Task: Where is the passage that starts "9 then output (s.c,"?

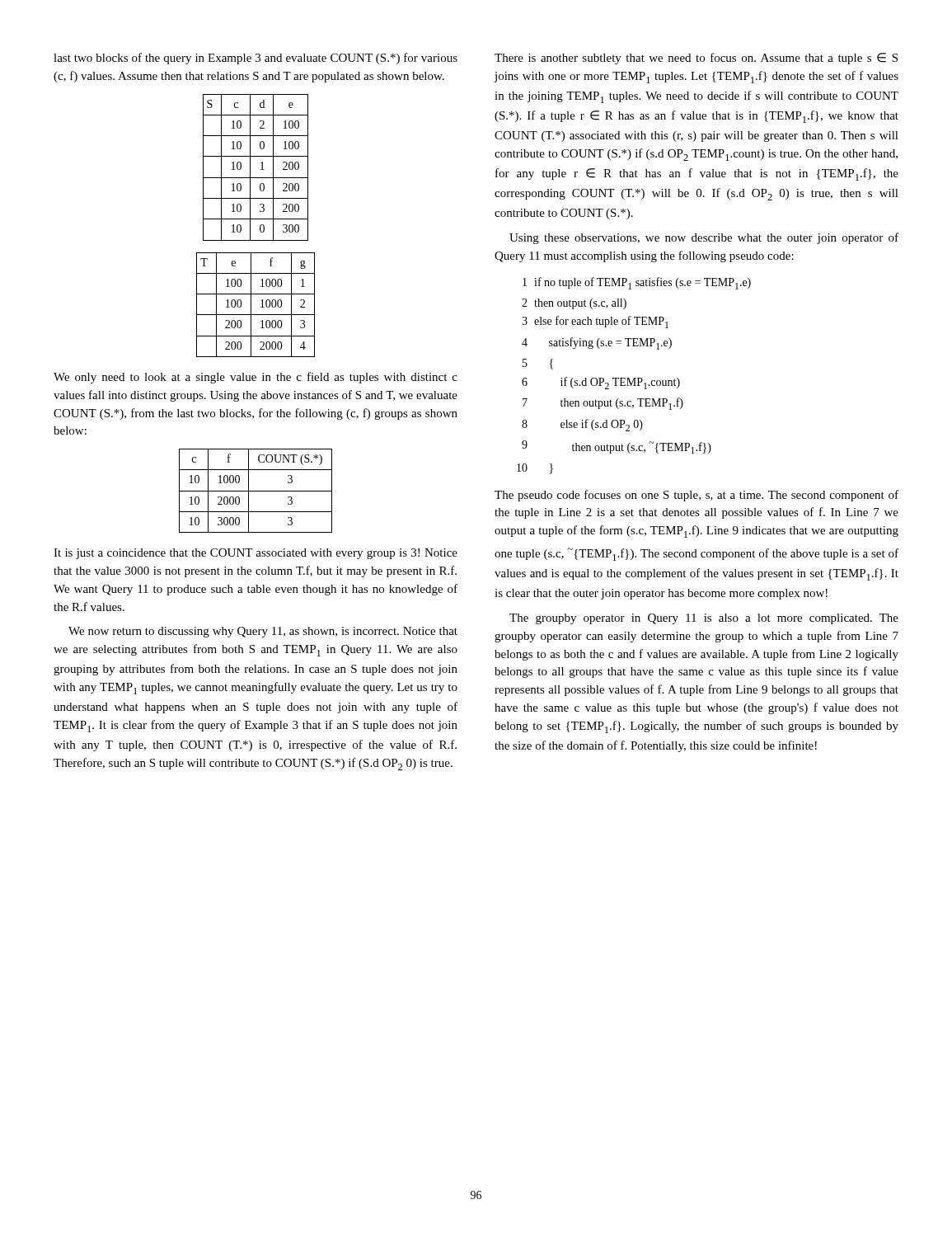Action: point(705,448)
